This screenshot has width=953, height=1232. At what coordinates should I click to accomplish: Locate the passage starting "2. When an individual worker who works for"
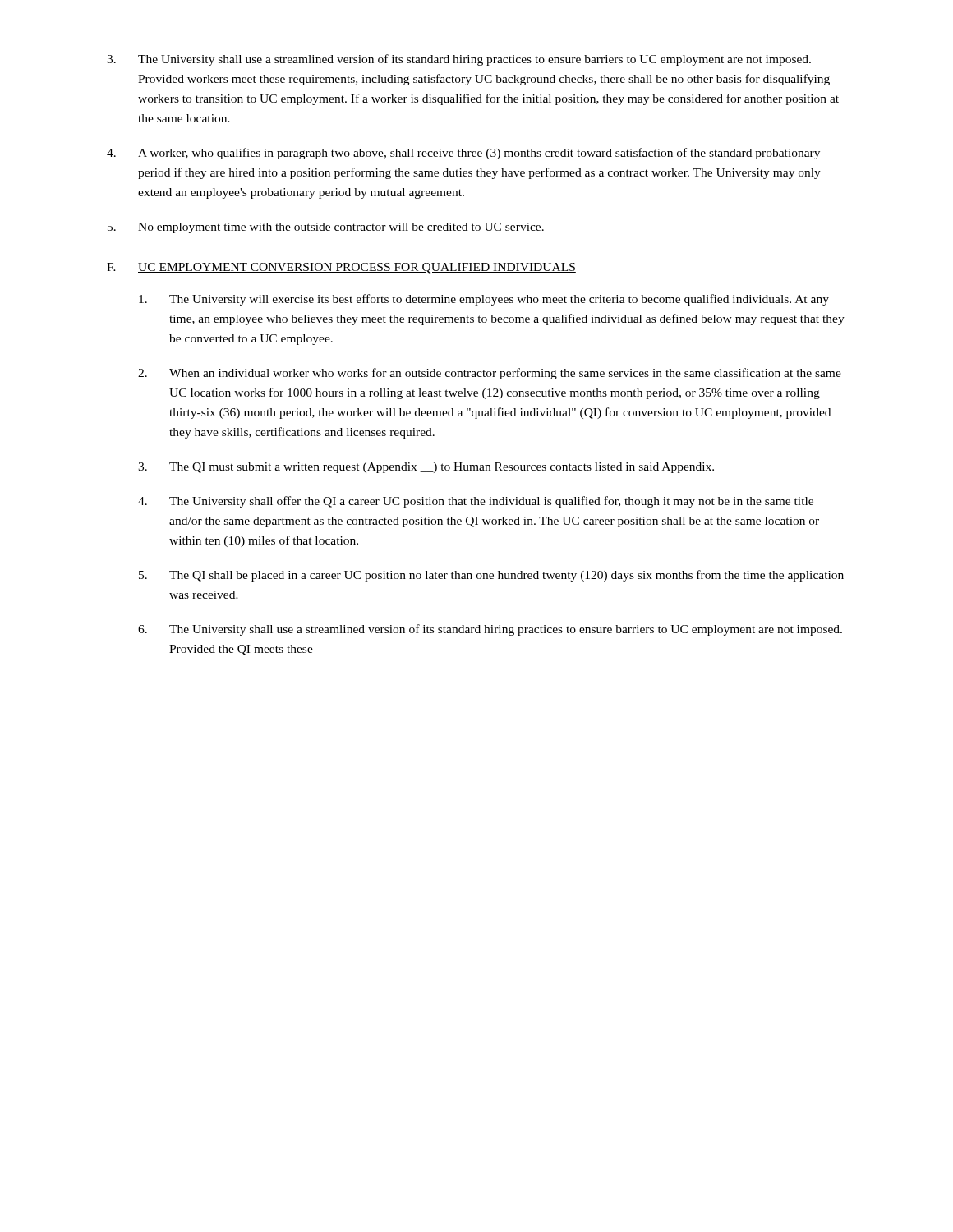click(x=492, y=403)
